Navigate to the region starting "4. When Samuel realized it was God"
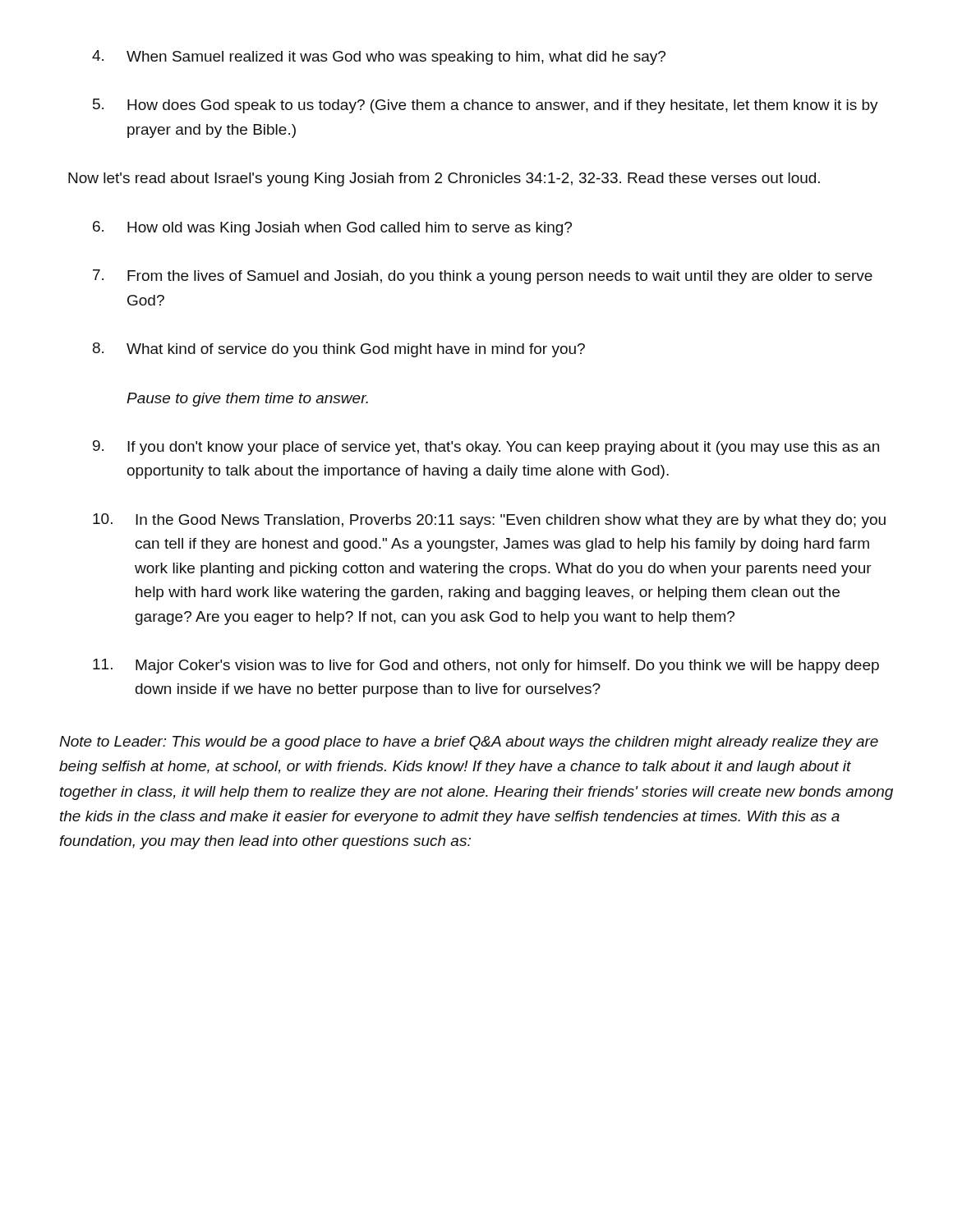Viewport: 953px width, 1232px height. pyautogui.click(x=379, y=56)
